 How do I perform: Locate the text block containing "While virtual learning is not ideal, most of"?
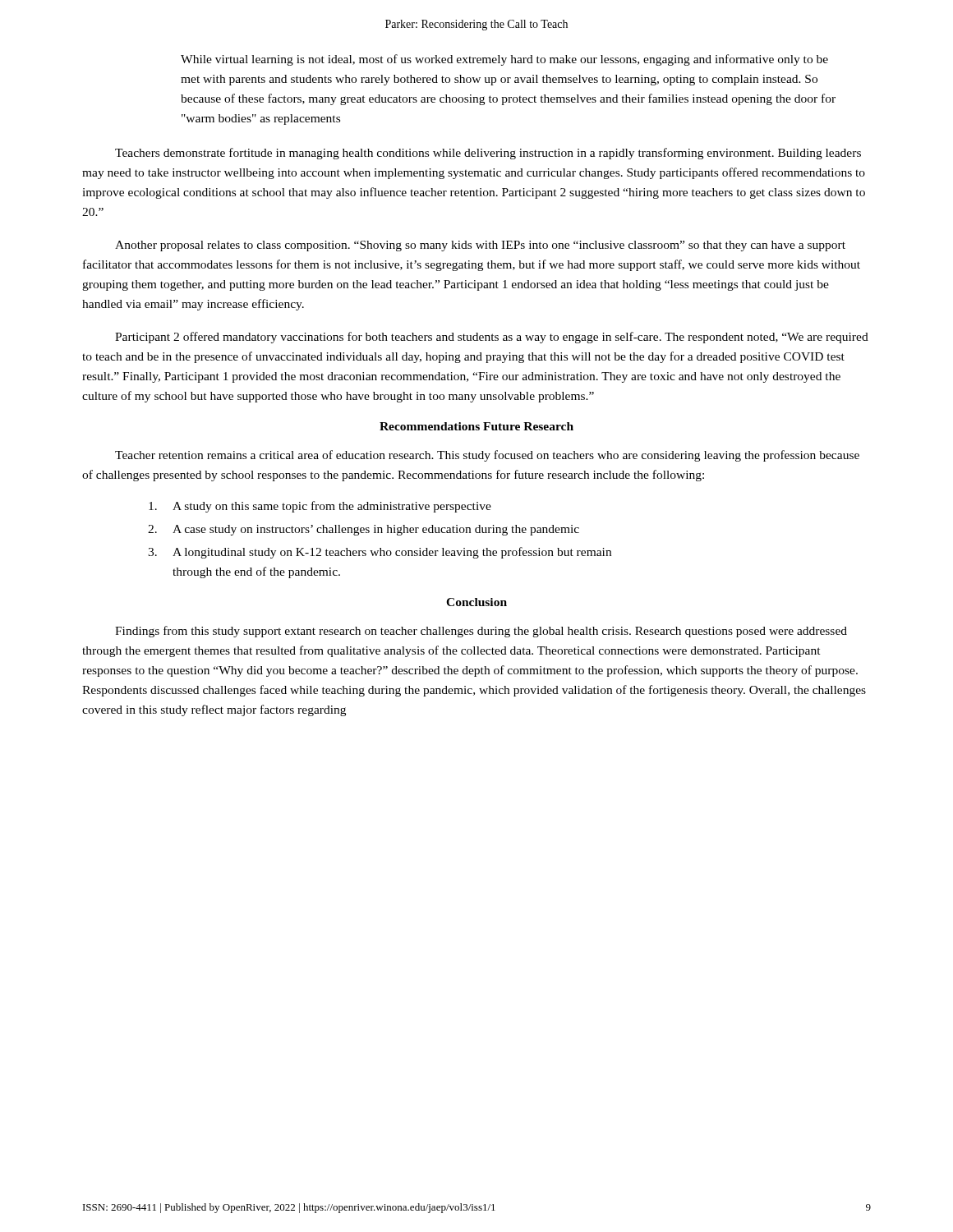coord(508,88)
